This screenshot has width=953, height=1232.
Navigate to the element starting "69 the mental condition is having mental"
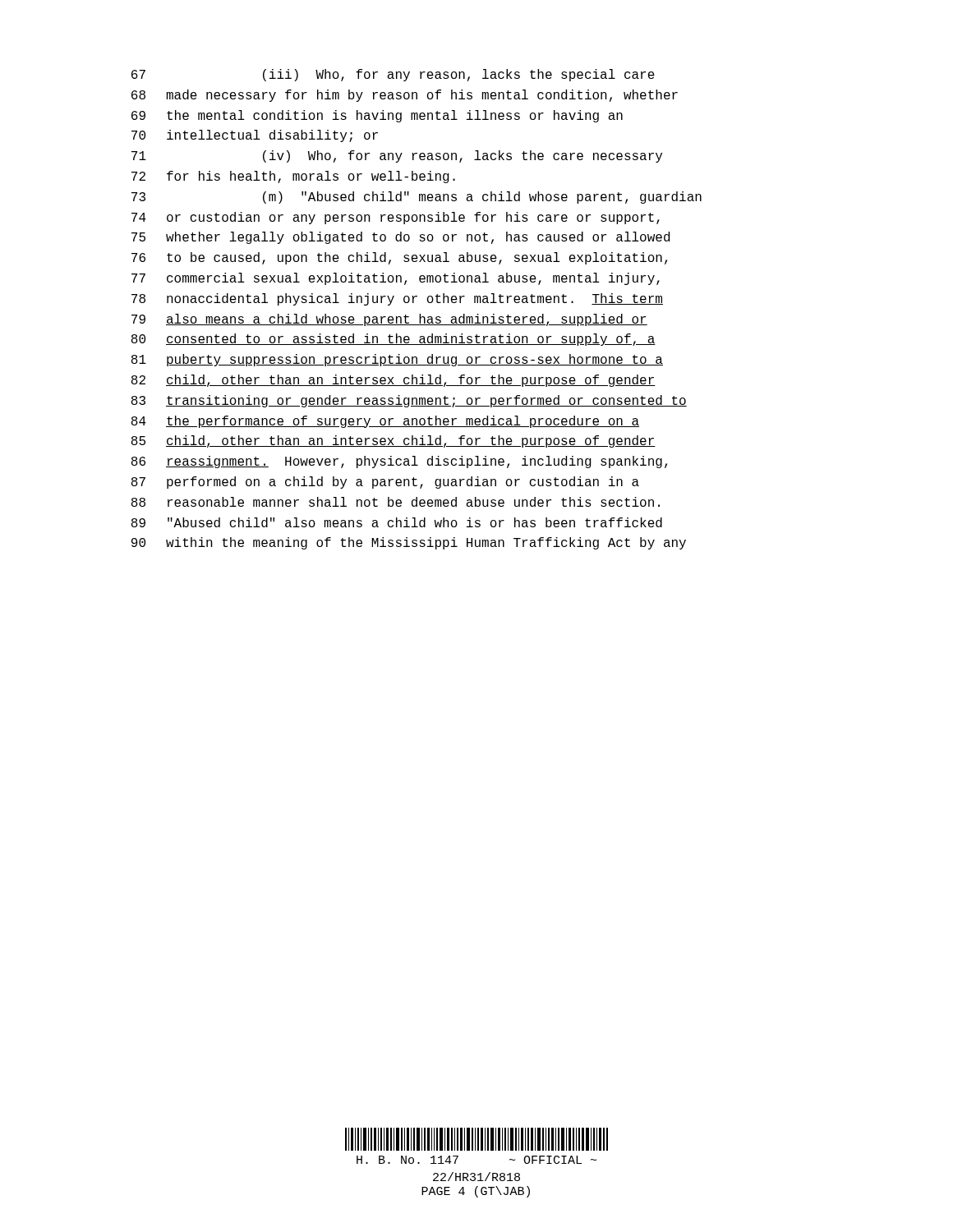point(365,117)
